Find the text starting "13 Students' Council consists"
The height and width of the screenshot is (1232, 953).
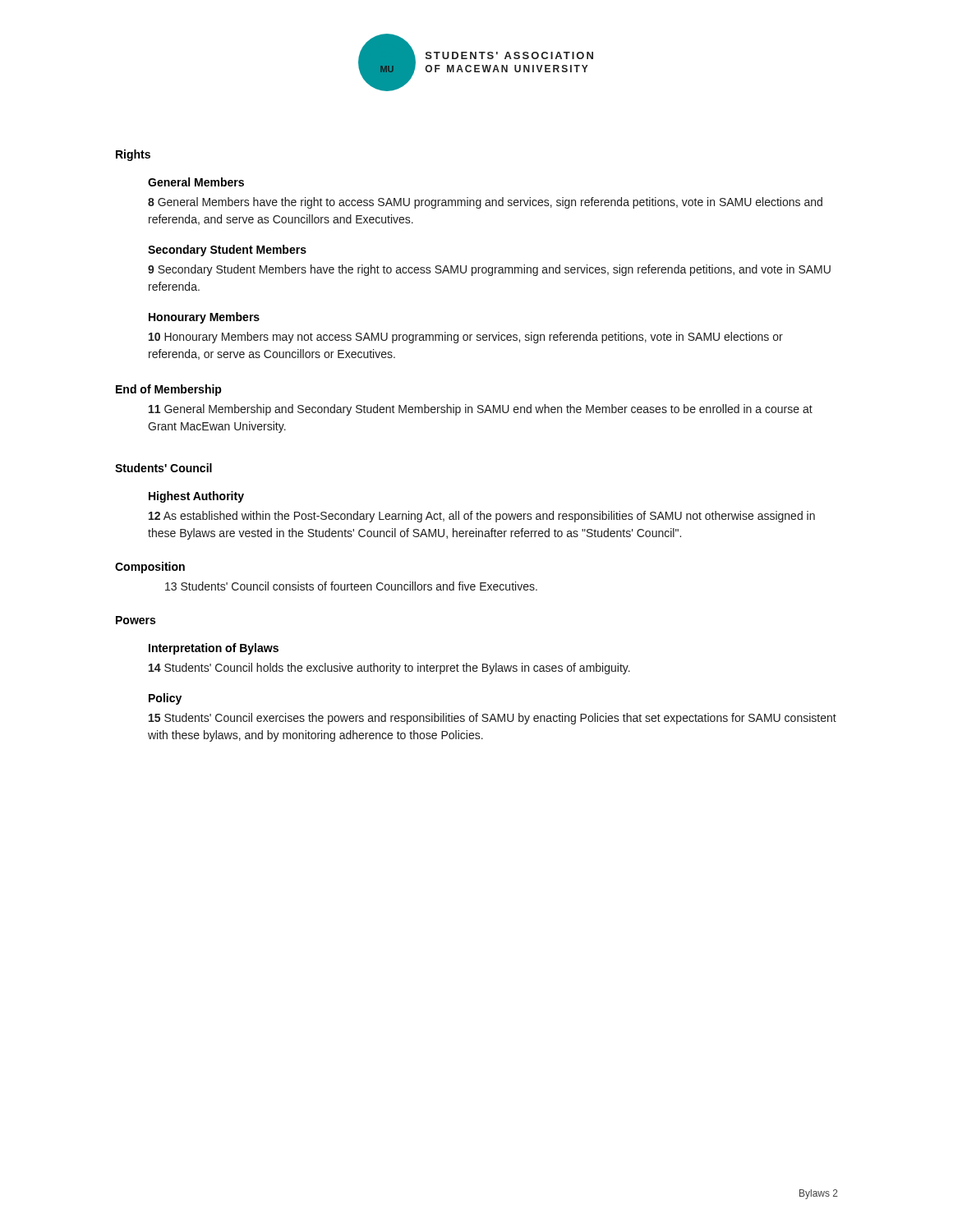point(351,586)
